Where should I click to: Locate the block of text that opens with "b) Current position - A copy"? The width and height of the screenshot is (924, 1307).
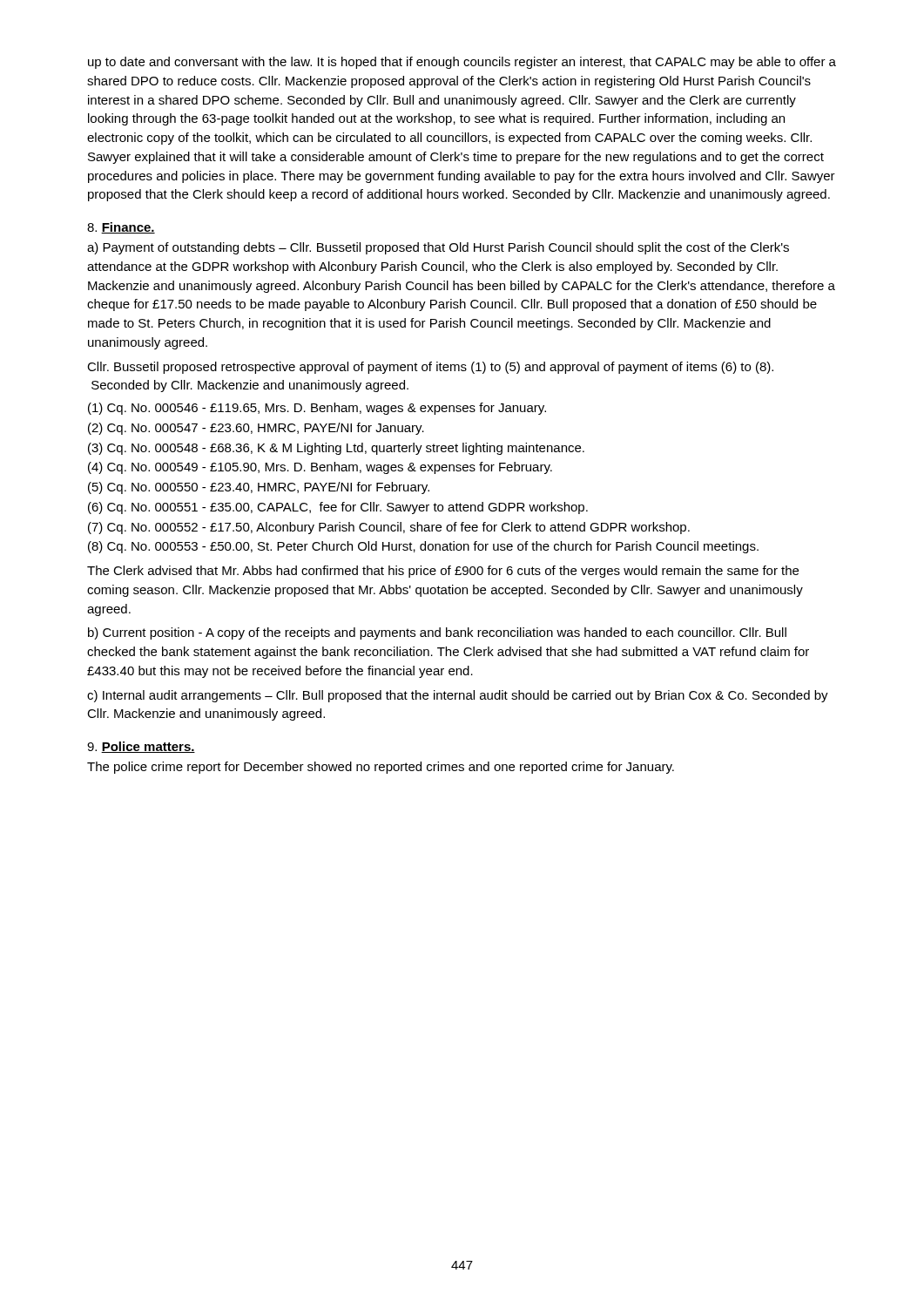coord(448,651)
